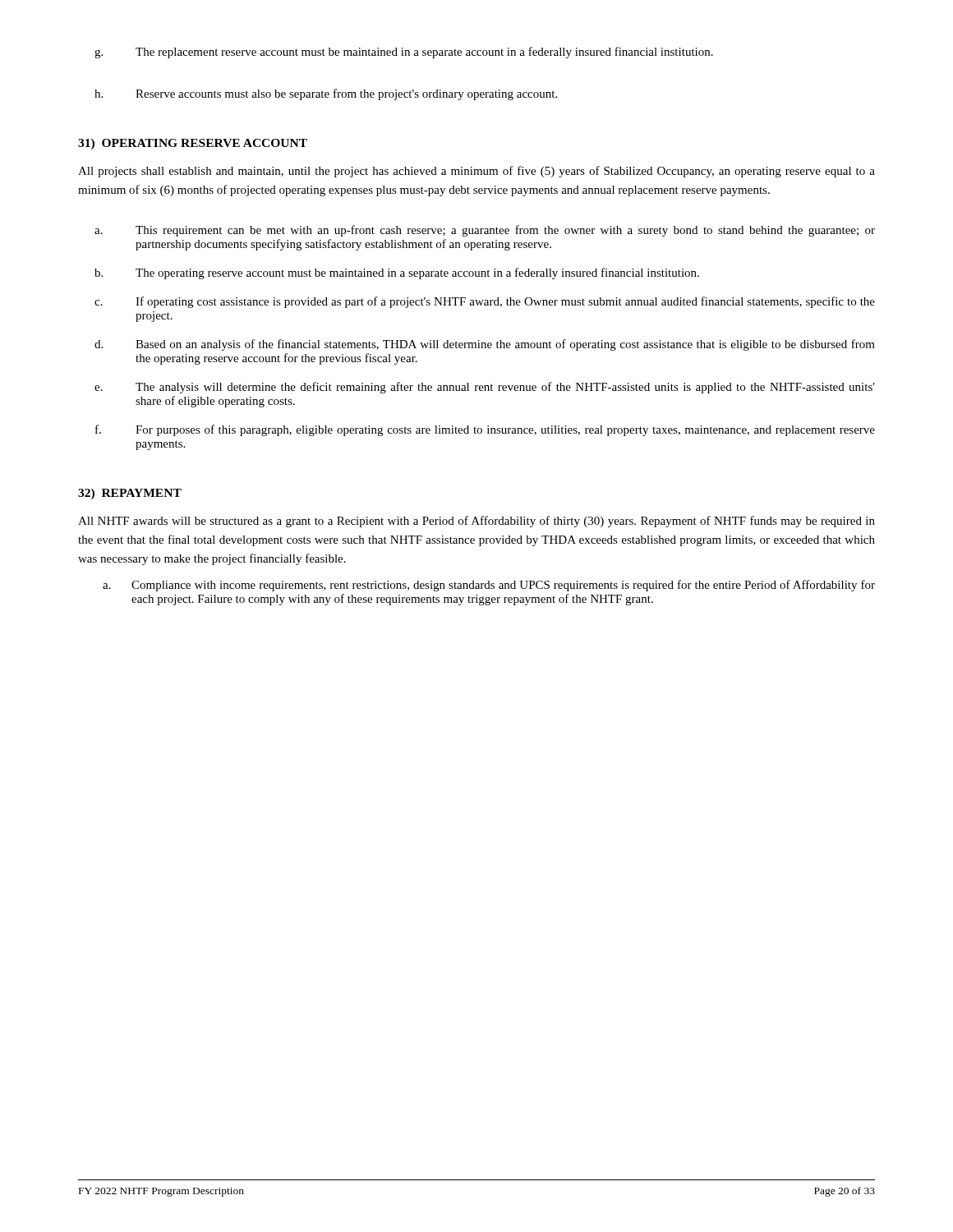
Task: Point to the block beginning "e. The analysis will determine"
Action: [476, 394]
